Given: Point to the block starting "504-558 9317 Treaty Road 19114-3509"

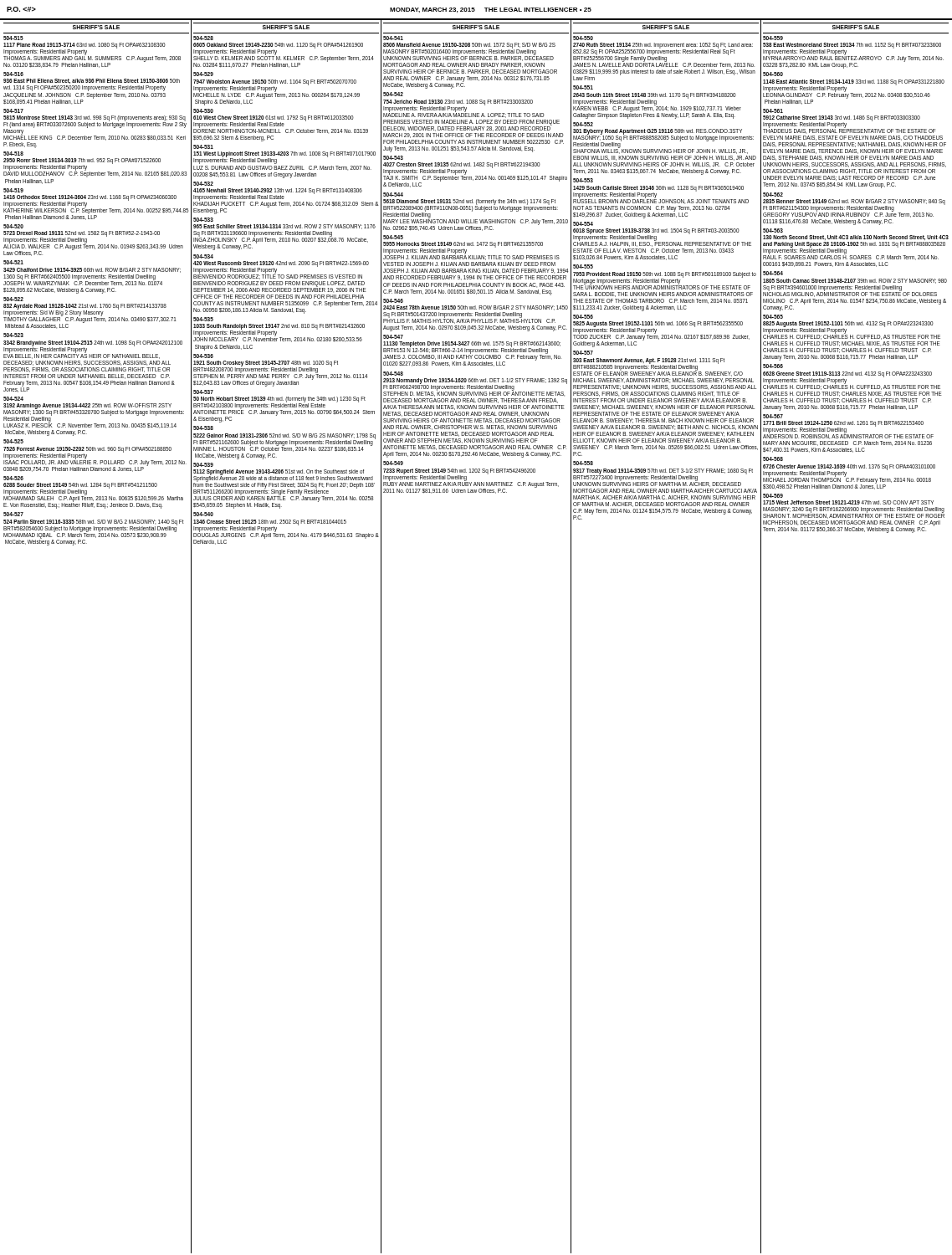Looking at the screenshot, I should tap(666, 491).
